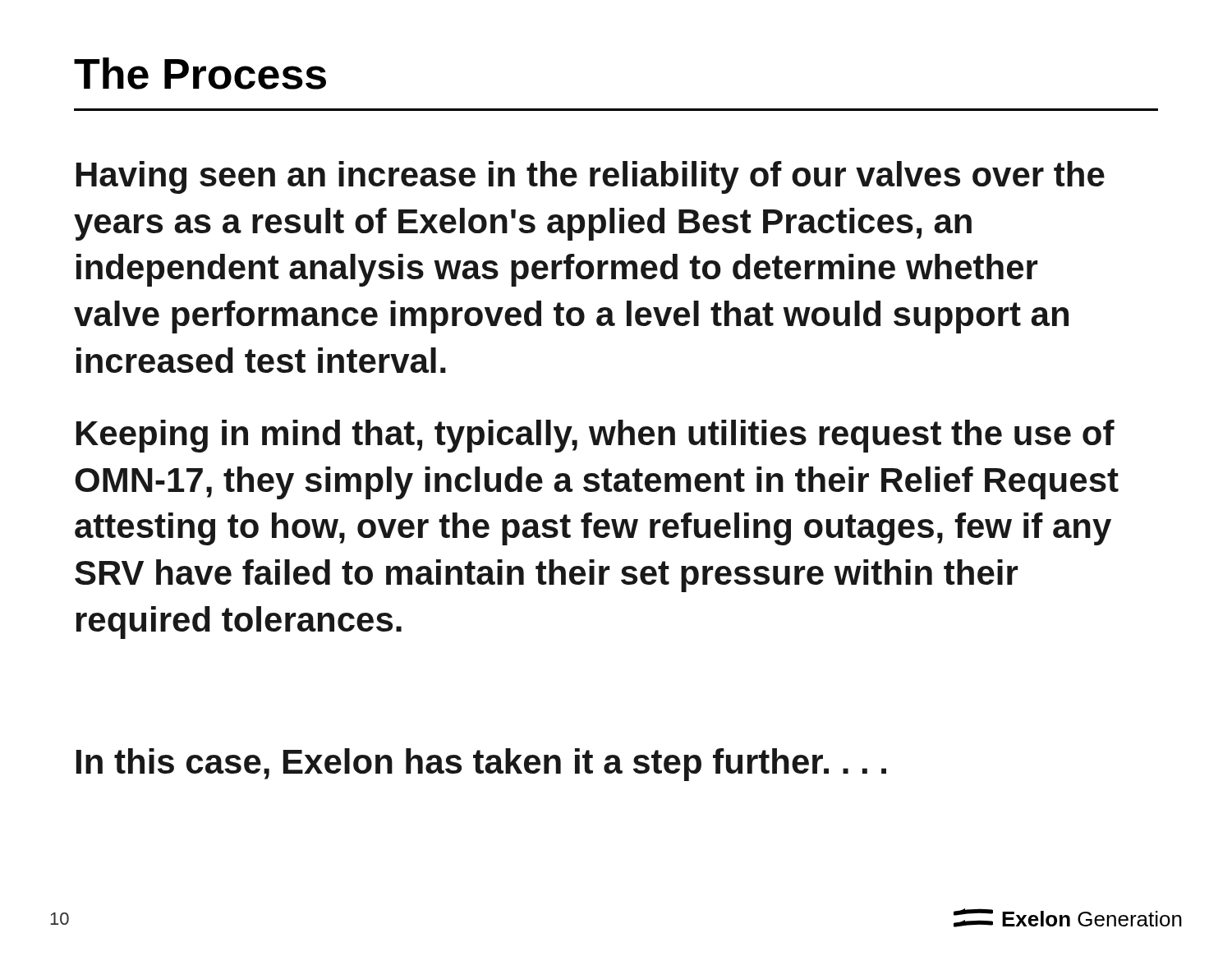The width and height of the screenshot is (1232, 956).
Task: Locate the element starting "Keeping in mind"
Action: 604,527
